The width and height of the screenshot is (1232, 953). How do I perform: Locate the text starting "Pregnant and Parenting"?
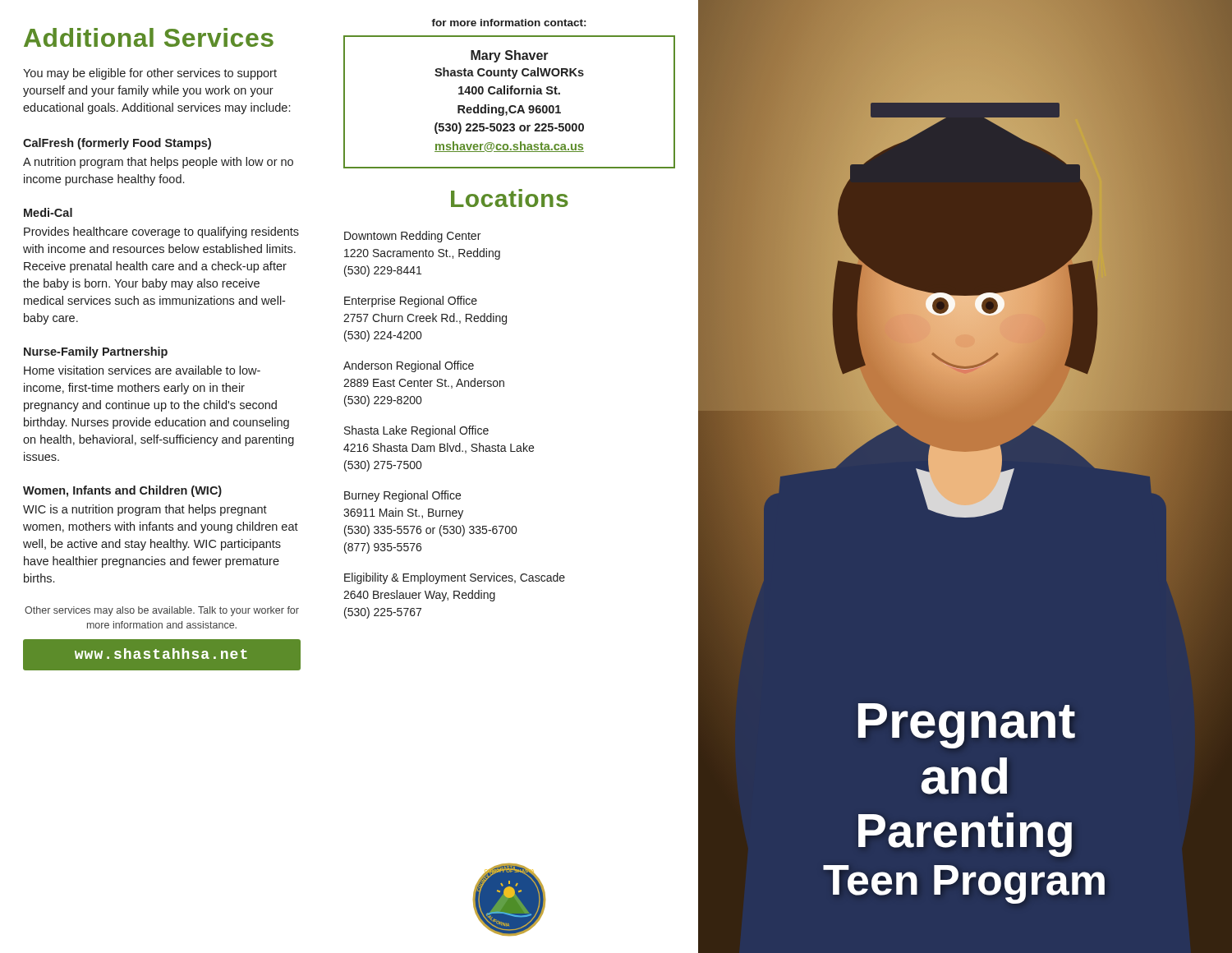tap(965, 798)
